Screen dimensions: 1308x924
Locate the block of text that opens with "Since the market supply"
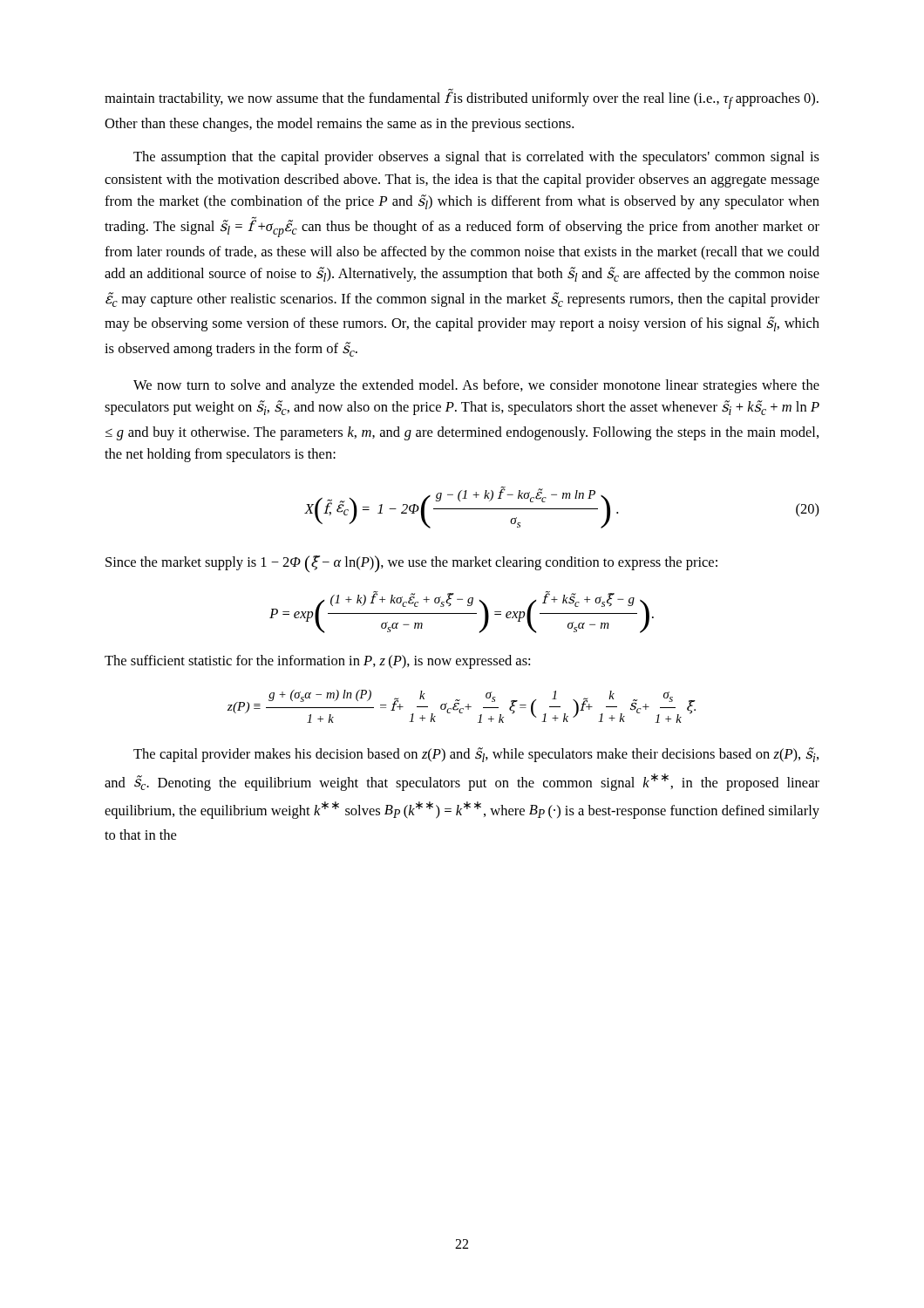pyautogui.click(x=412, y=562)
